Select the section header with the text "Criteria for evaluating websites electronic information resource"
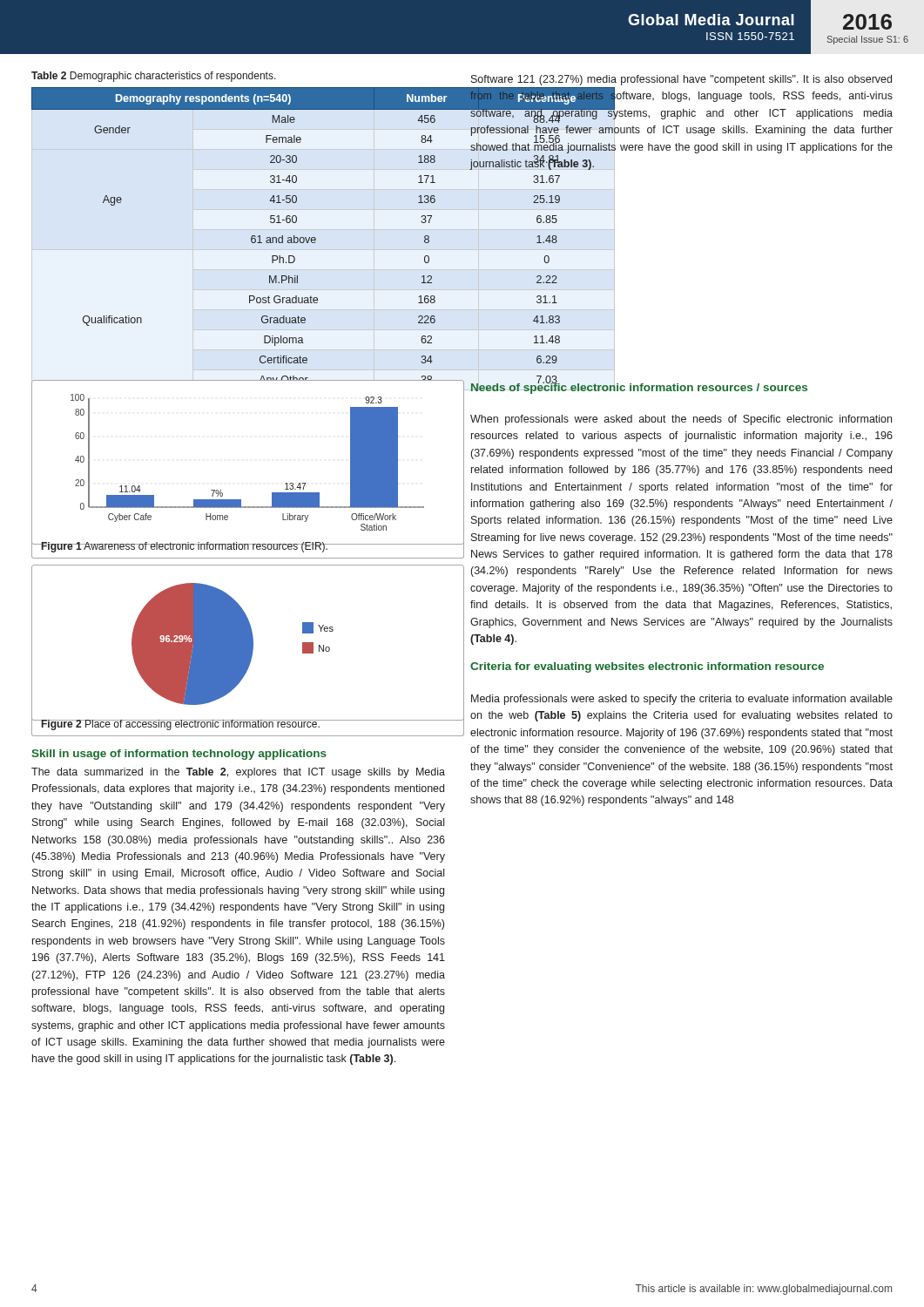The image size is (924, 1307). [647, 666]
